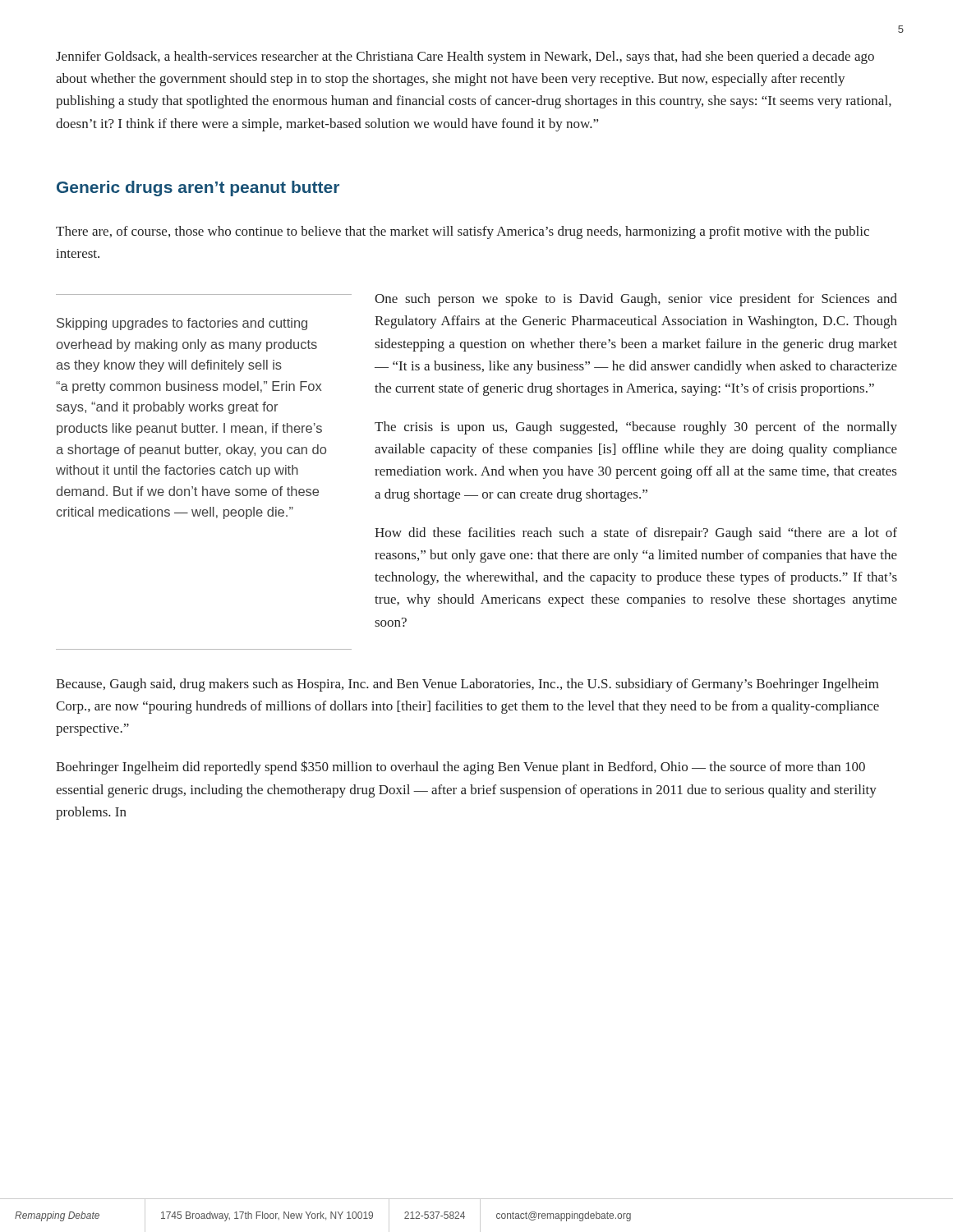Image resolution: width=953 pixels, height=1232 pixels.
Task: Click the passage that begins "One such person we spoke to is"
Action: 636,460
